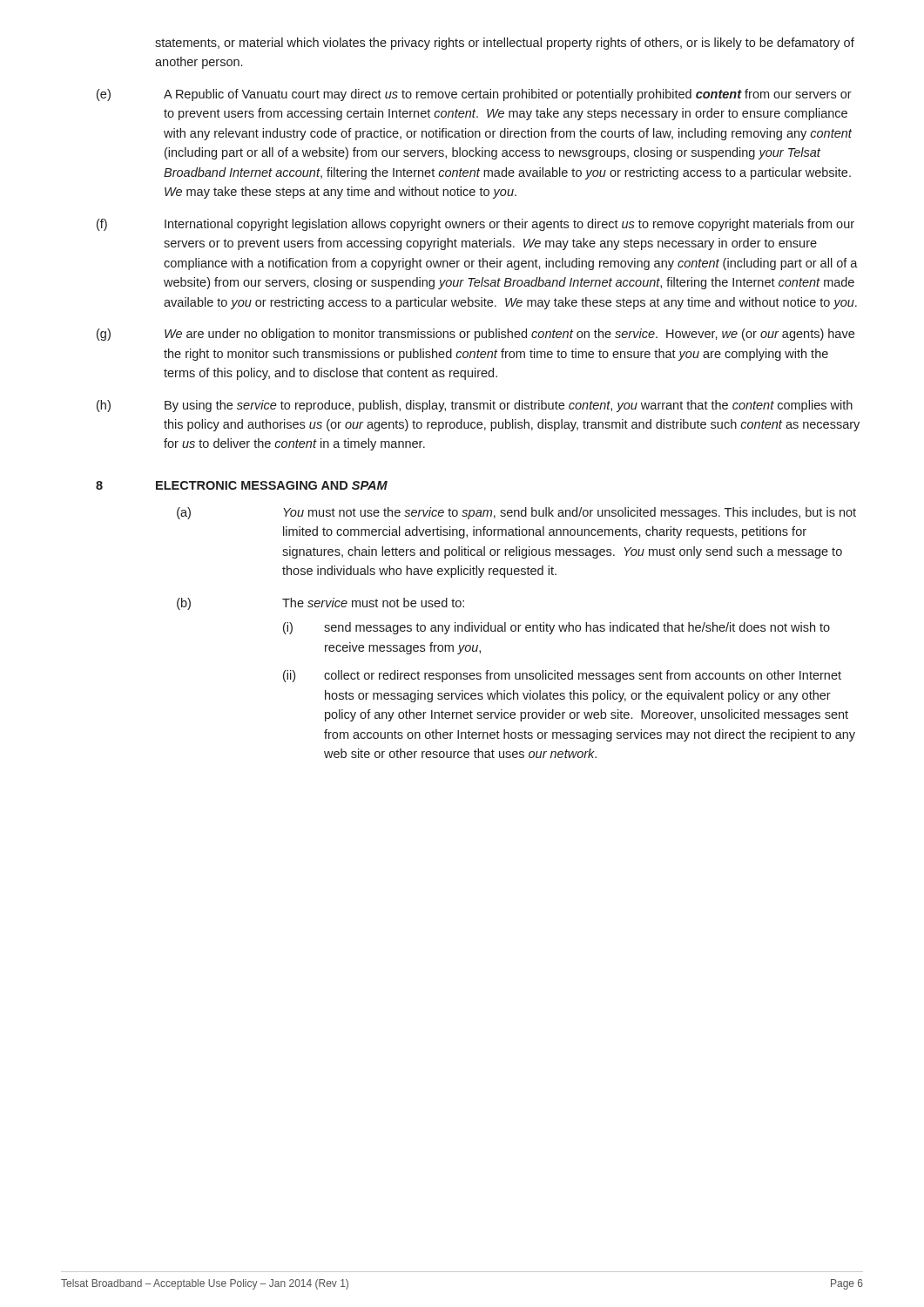The height and width of the screenshot is (1307, 924).
Task: Locate the text "8 ELECTRONIC MESSAGING AND SPAM"
Action: [x=242, y=485]
